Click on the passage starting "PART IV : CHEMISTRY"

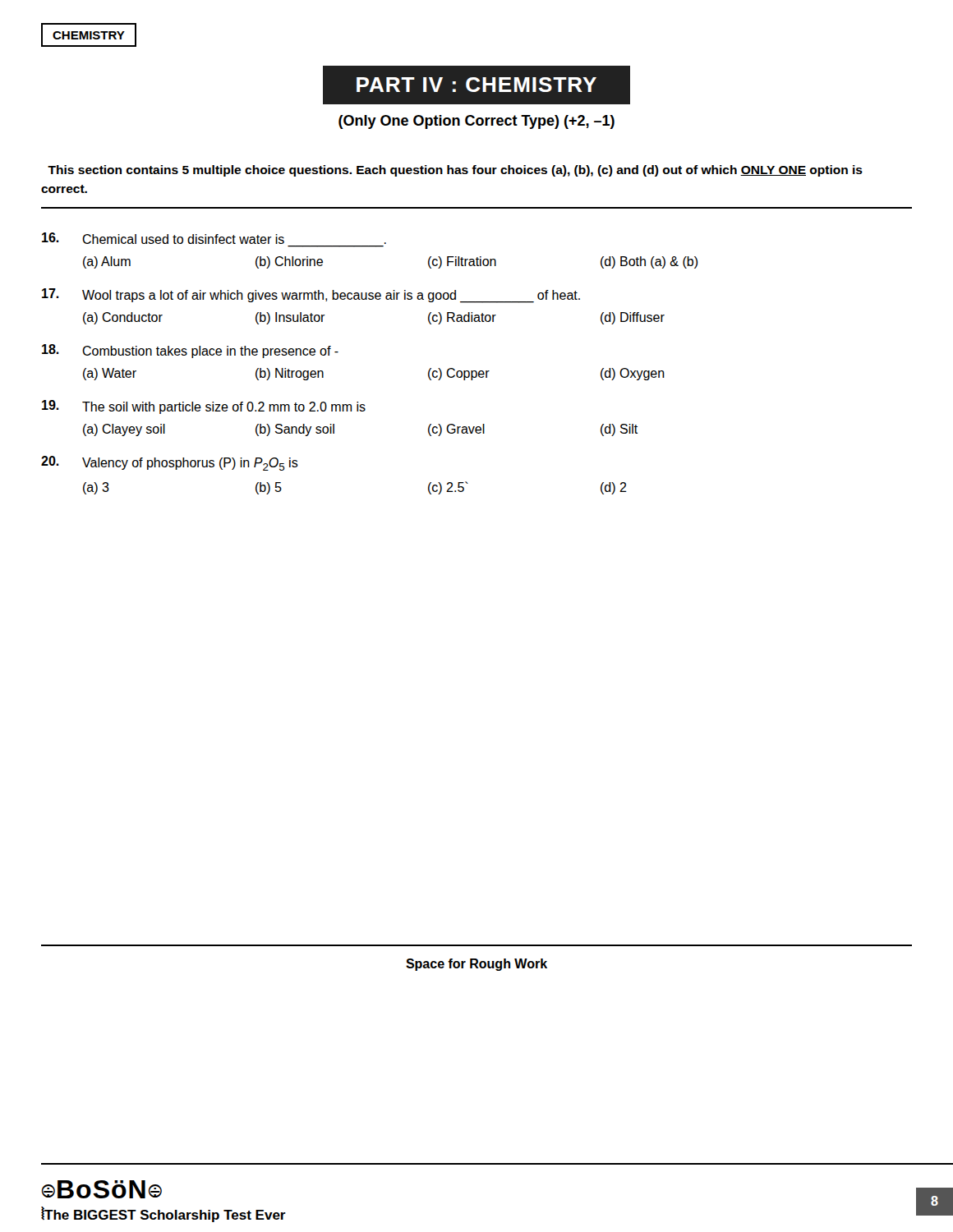(476, 98)
